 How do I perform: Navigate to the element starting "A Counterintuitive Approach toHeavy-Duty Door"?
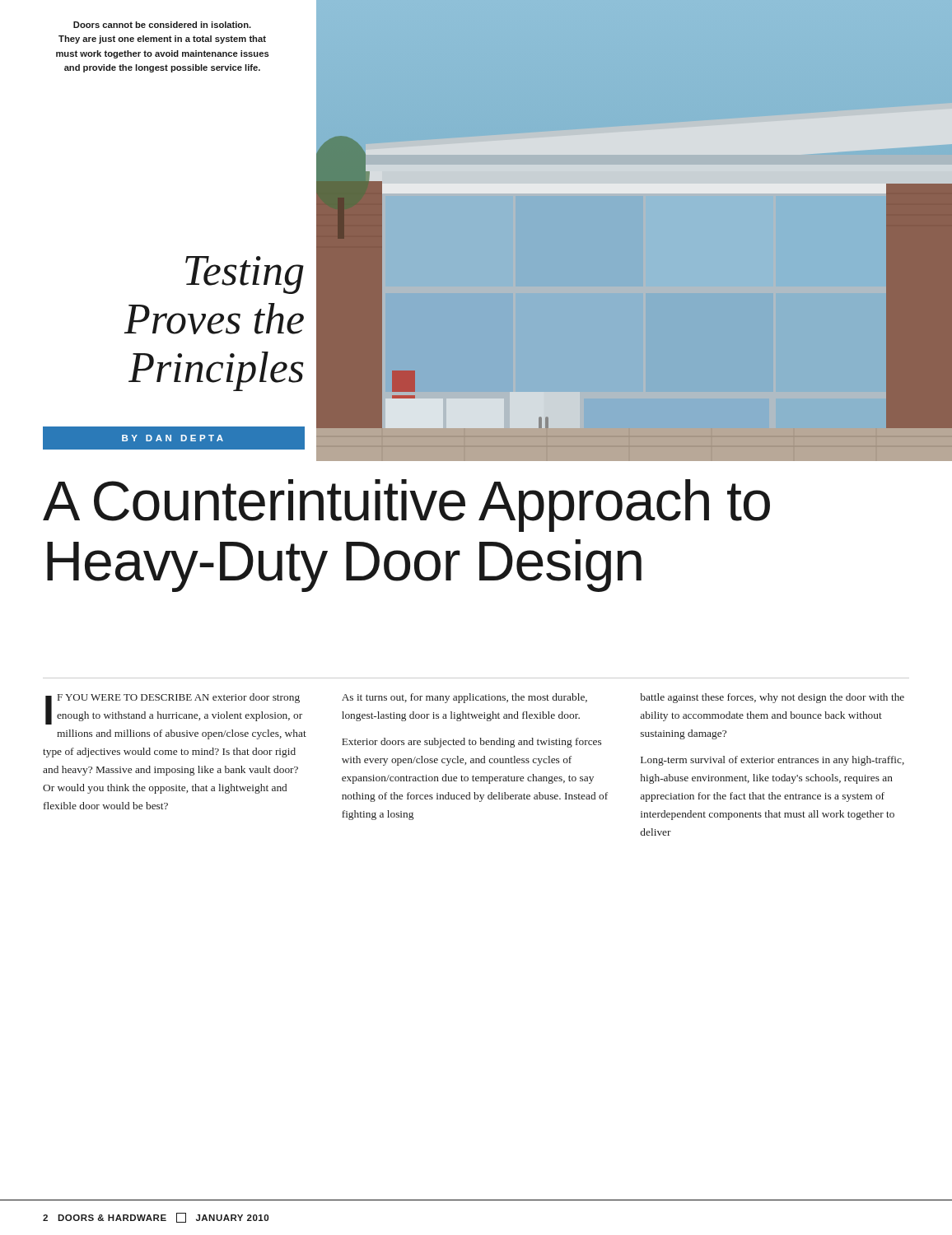point(476,531)
